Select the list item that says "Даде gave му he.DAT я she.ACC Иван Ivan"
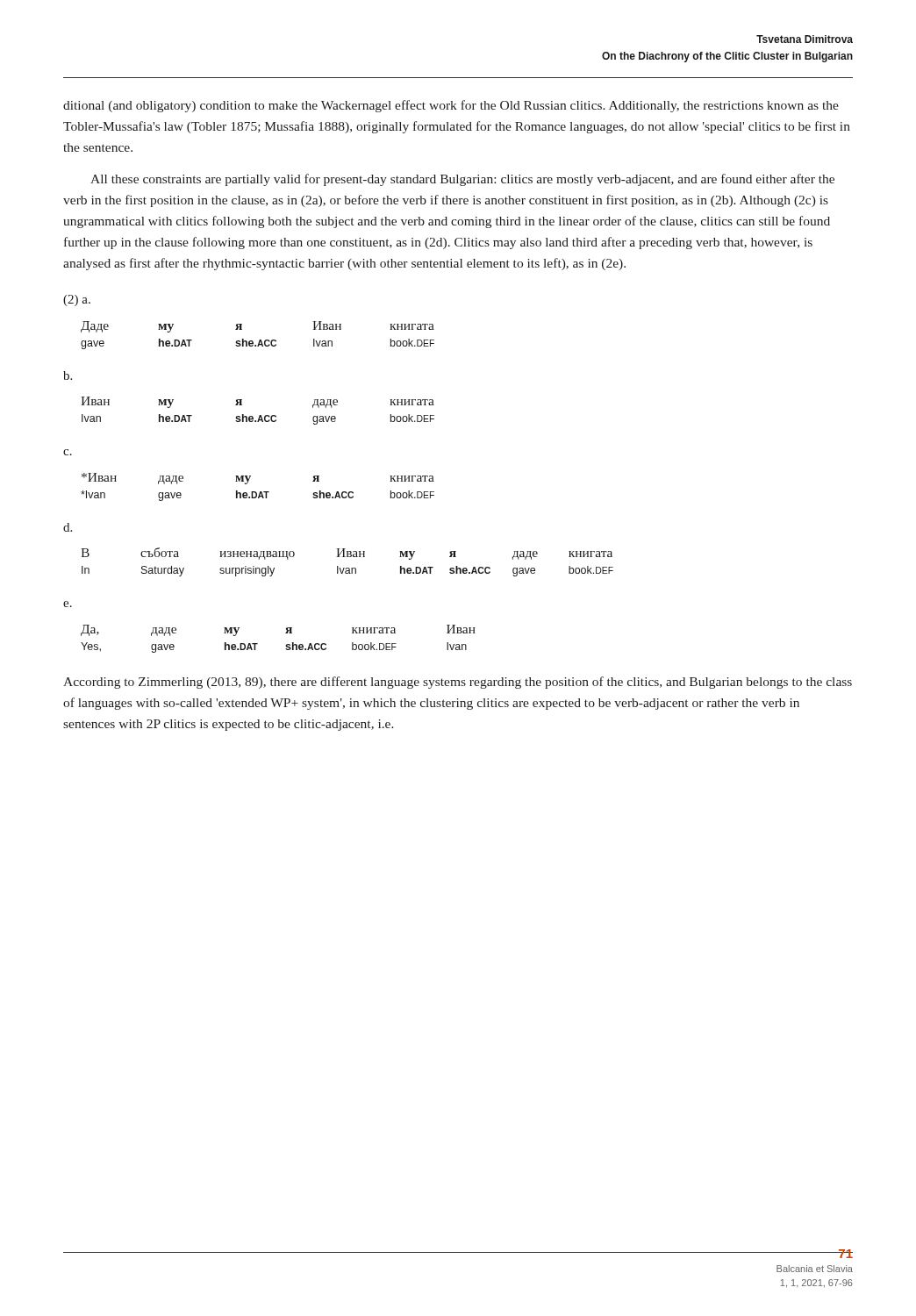 pyautogui.click(x=95, y=327)
